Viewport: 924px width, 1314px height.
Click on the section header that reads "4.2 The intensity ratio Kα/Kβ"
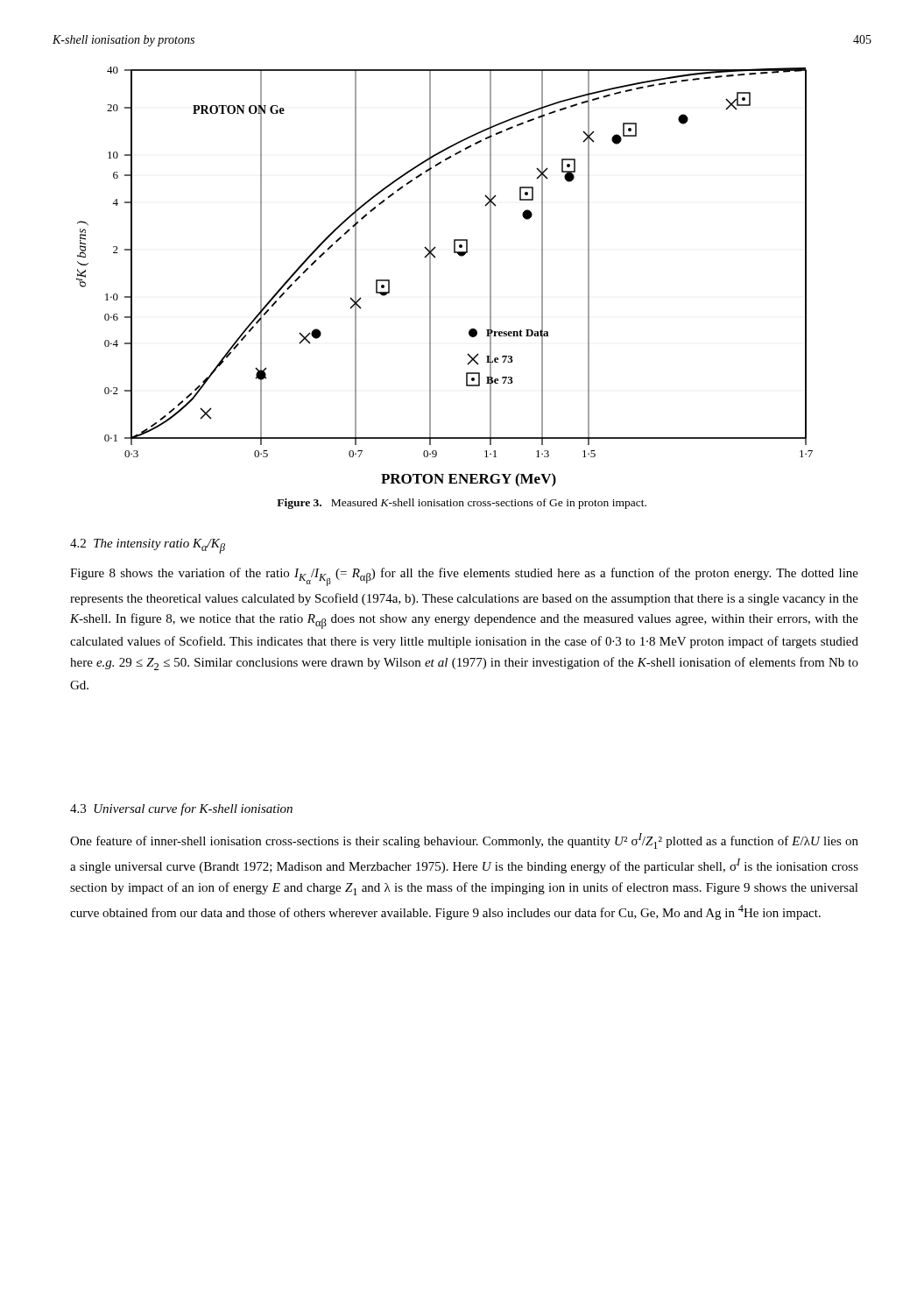(148, 545)
